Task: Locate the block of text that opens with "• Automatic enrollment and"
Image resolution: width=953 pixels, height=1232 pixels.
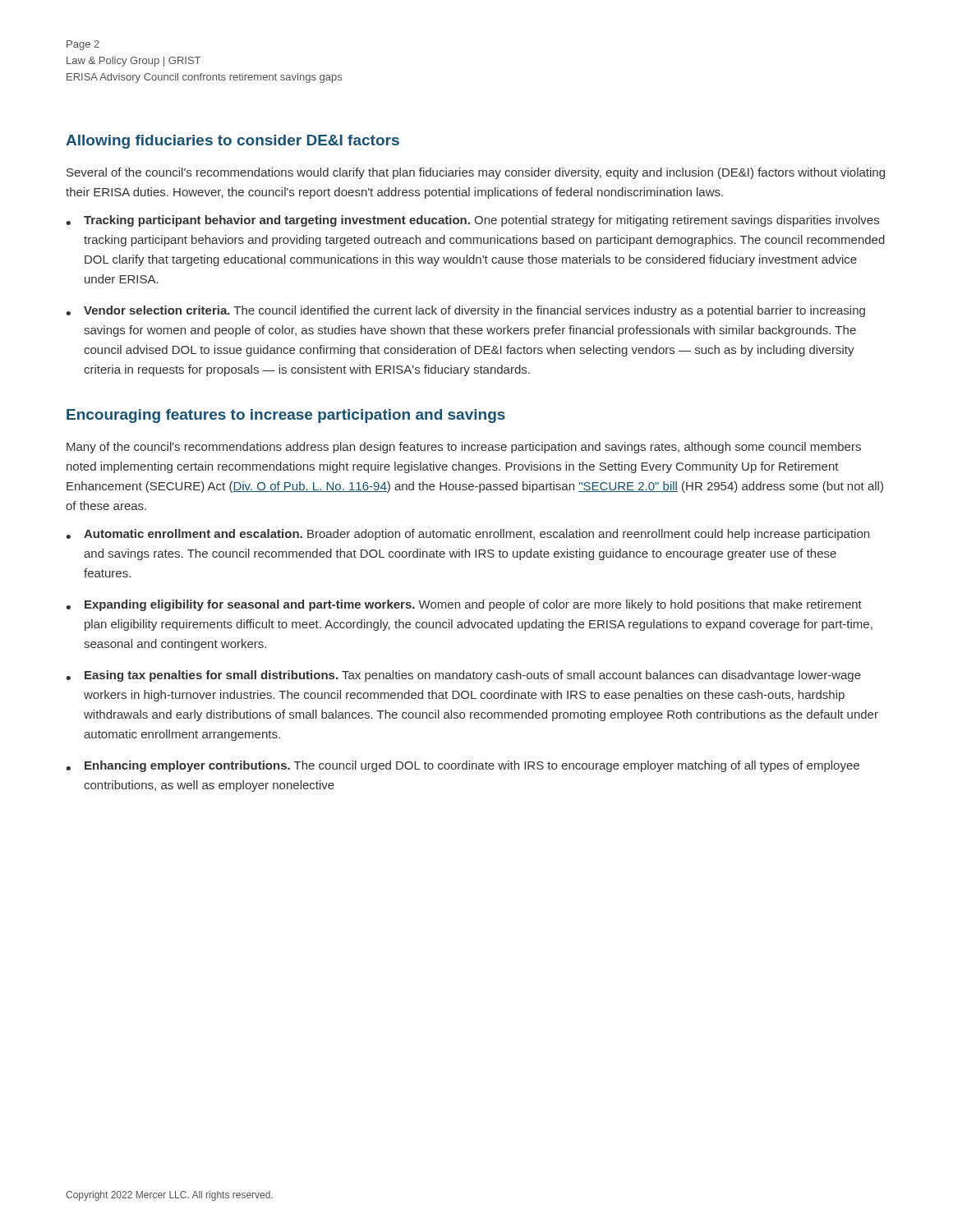Action: coord(476,554)
